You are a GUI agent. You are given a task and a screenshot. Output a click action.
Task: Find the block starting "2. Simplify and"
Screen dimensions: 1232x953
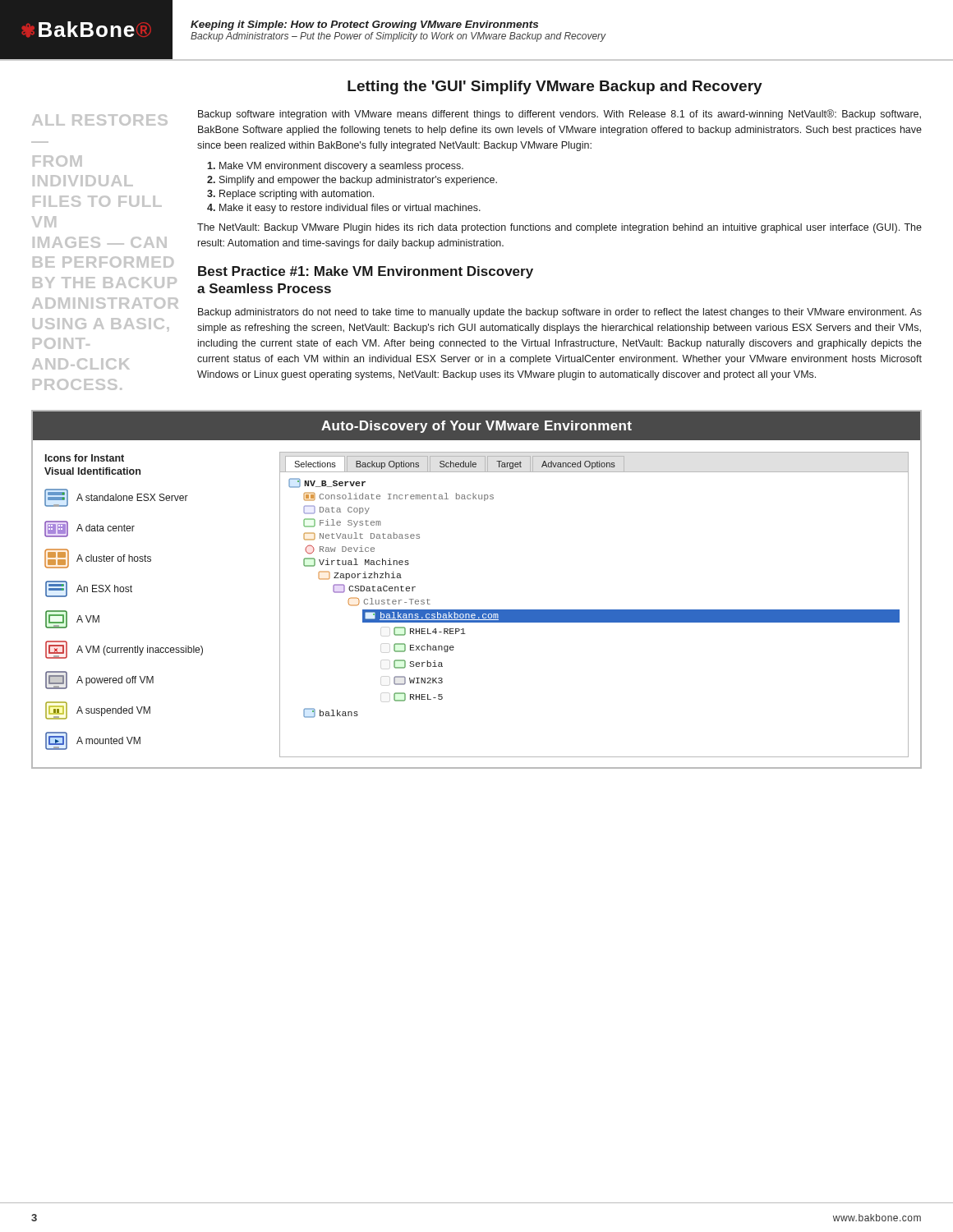352,180
